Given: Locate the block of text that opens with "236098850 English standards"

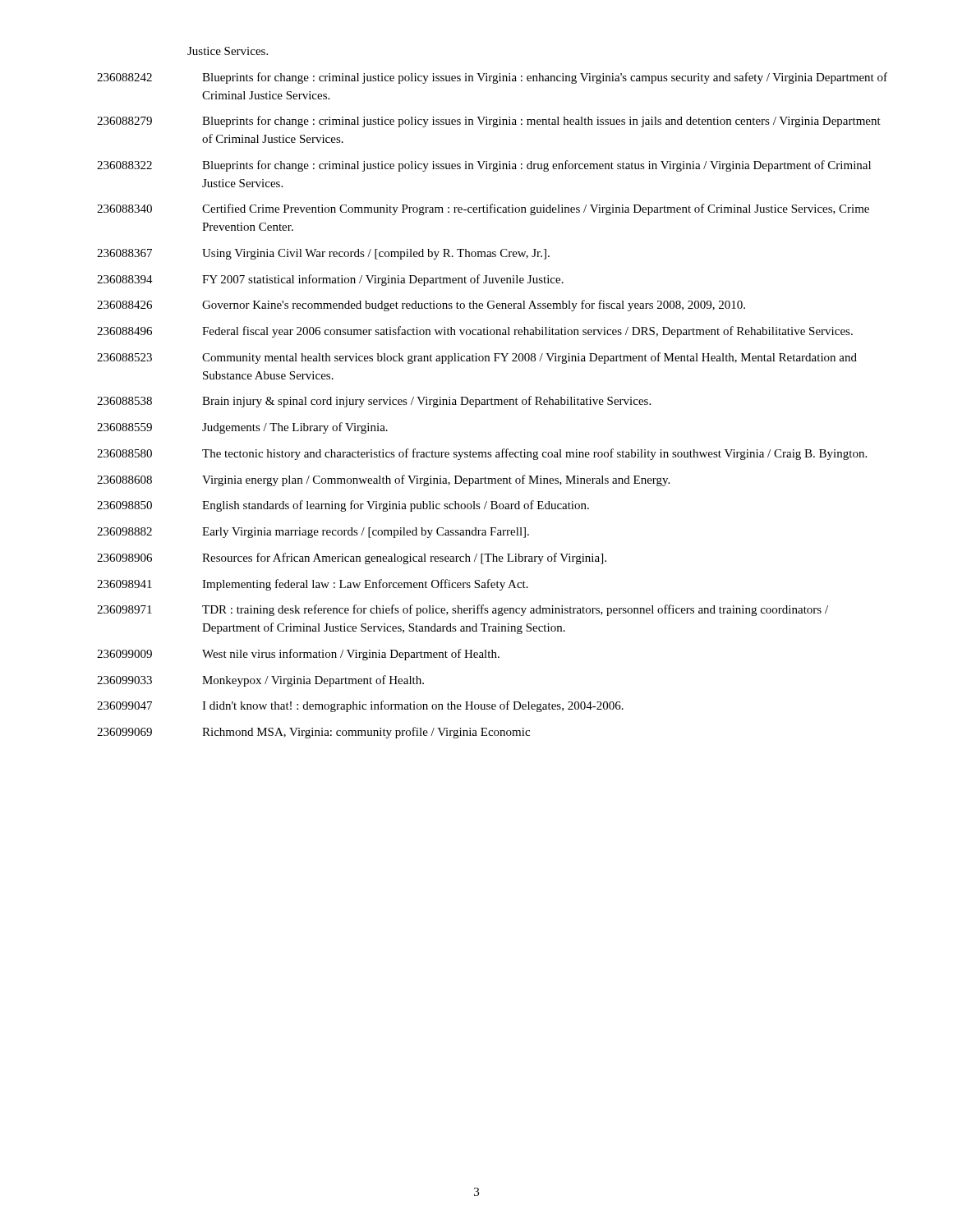Looking at the screenshot, I should point(492,506).
